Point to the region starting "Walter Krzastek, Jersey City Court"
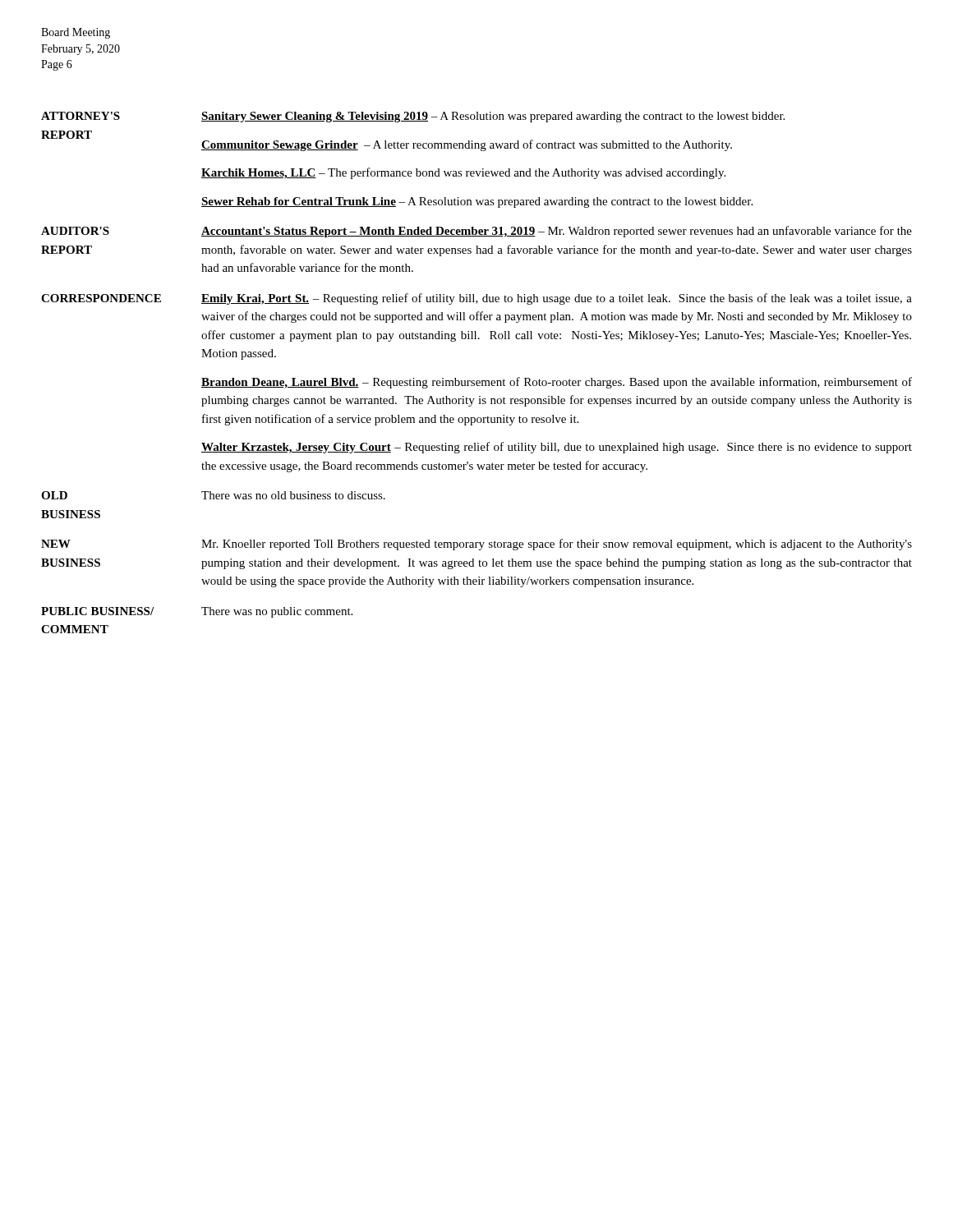This screenshot has width=953, height=1232. [557, 456]
